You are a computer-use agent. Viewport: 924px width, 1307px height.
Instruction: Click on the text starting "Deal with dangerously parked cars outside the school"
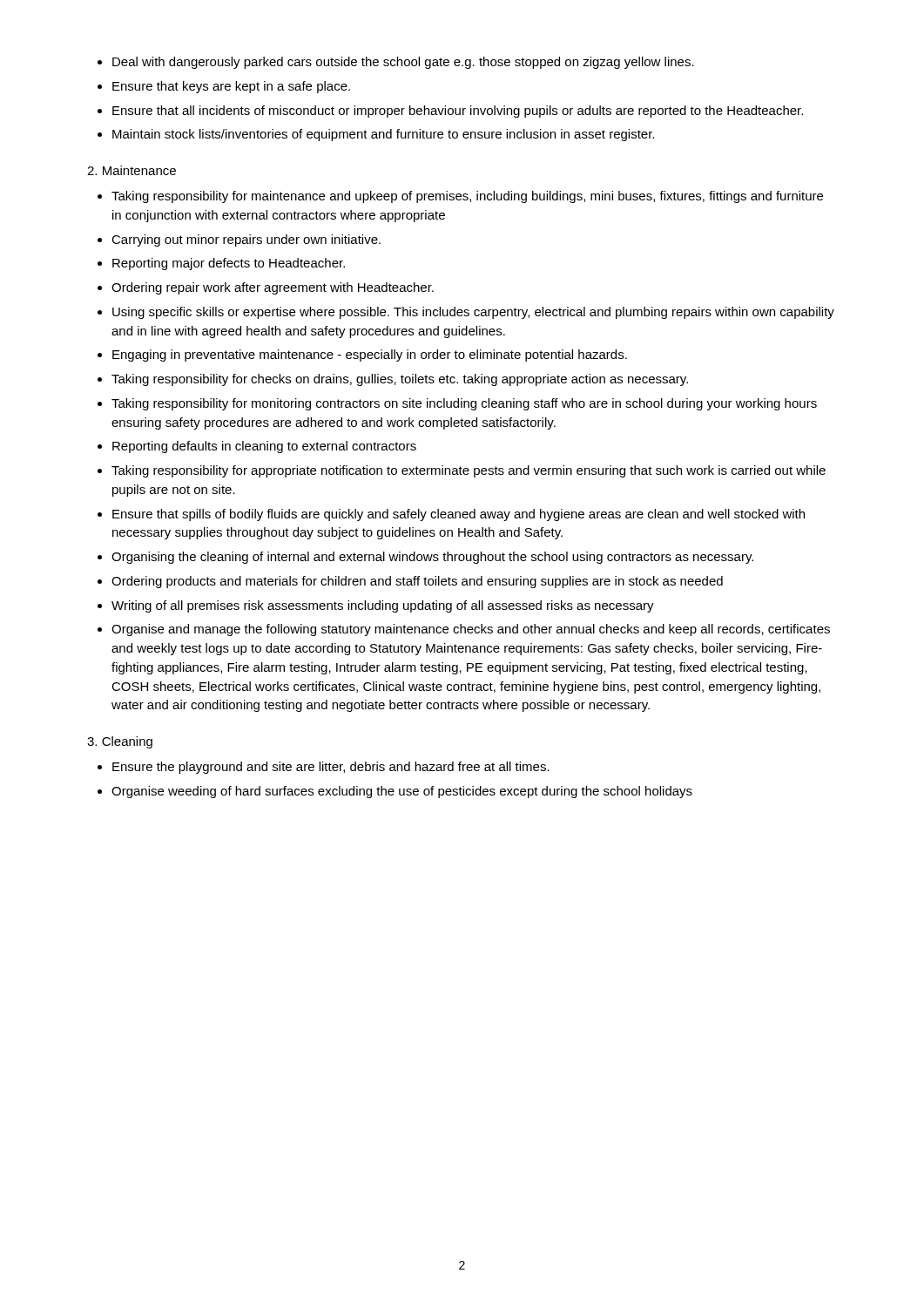[474, 62]
